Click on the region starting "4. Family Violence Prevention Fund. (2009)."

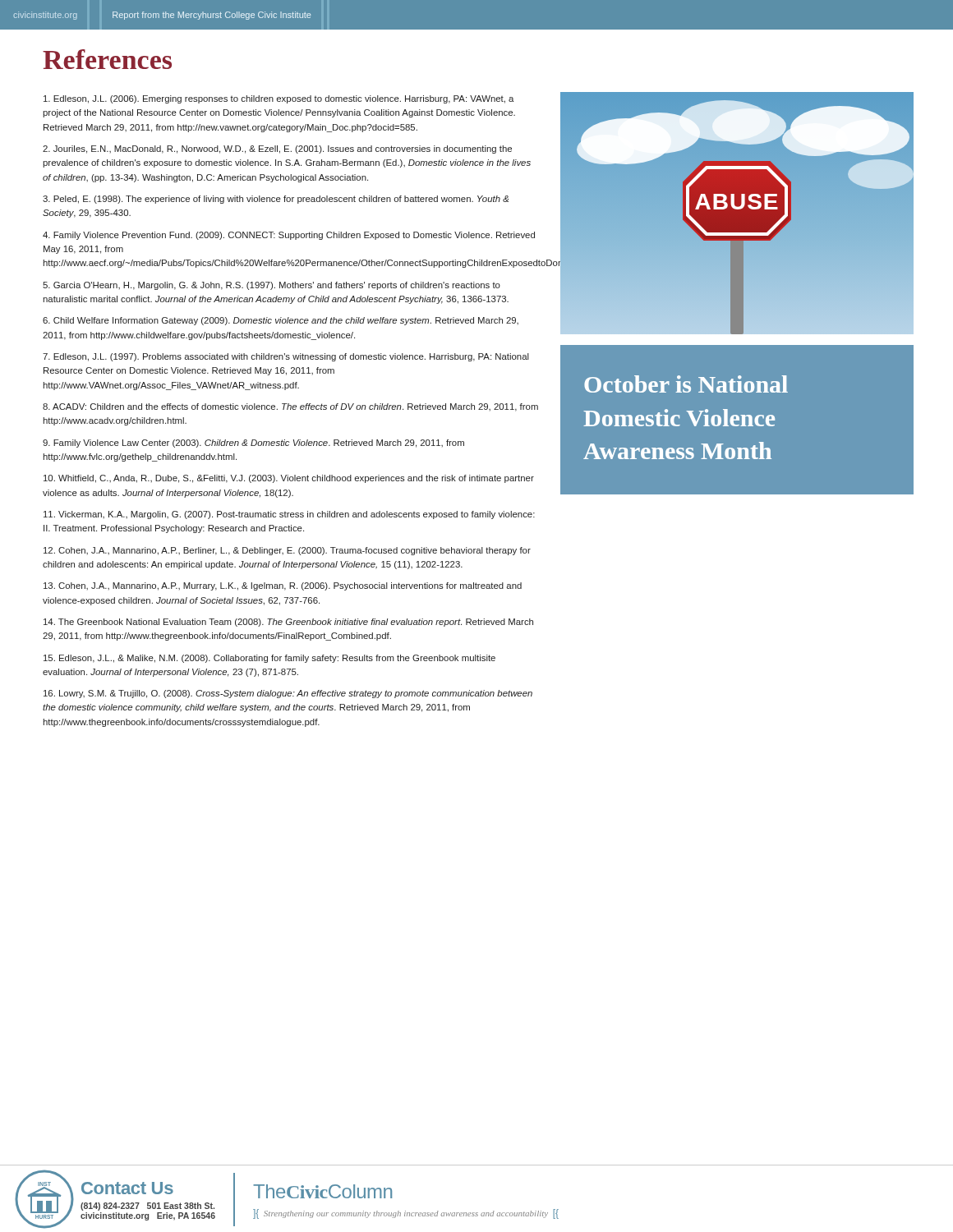[291, 249]
